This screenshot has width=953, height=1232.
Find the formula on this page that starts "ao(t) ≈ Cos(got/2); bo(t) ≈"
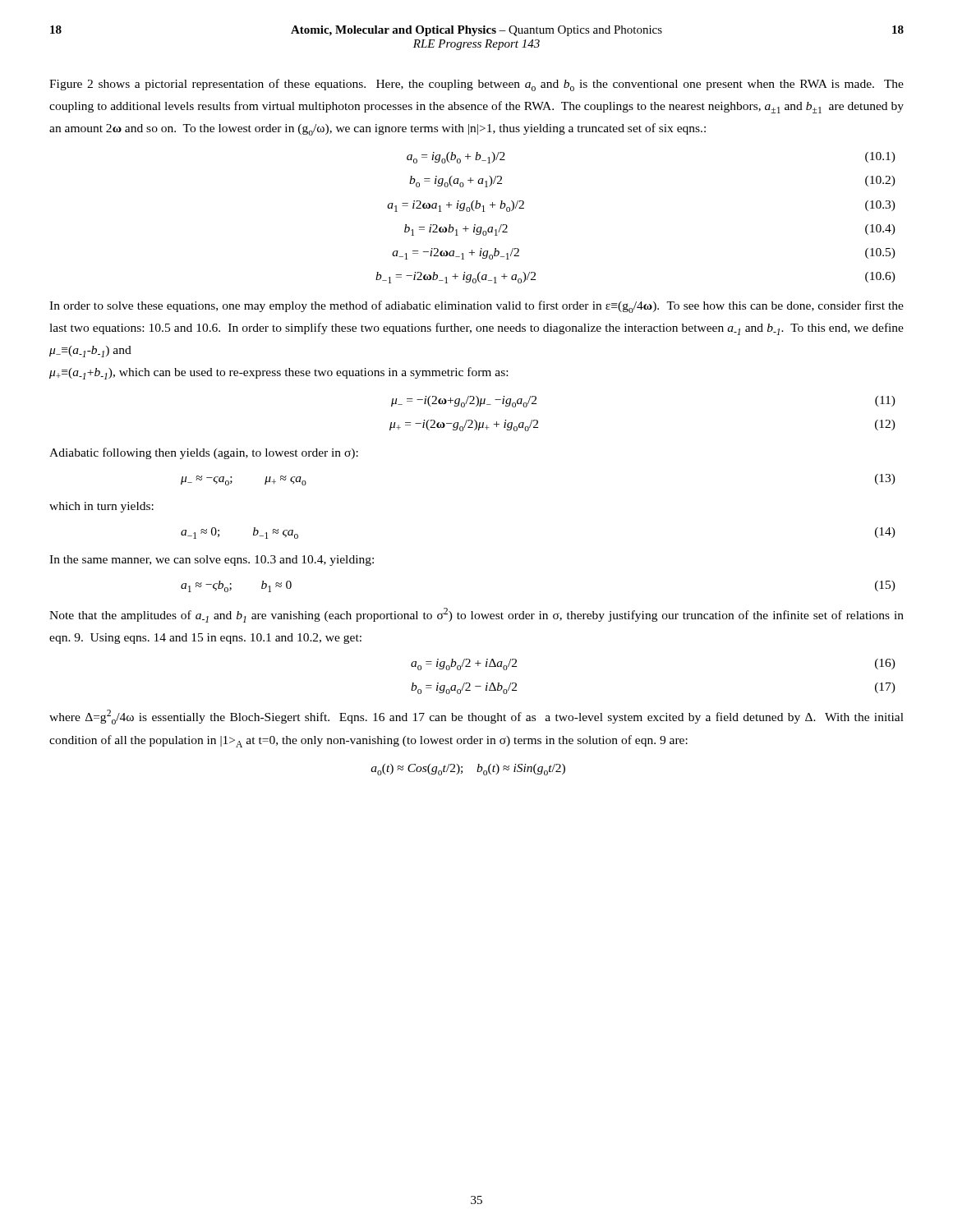[x=444, y=769]
